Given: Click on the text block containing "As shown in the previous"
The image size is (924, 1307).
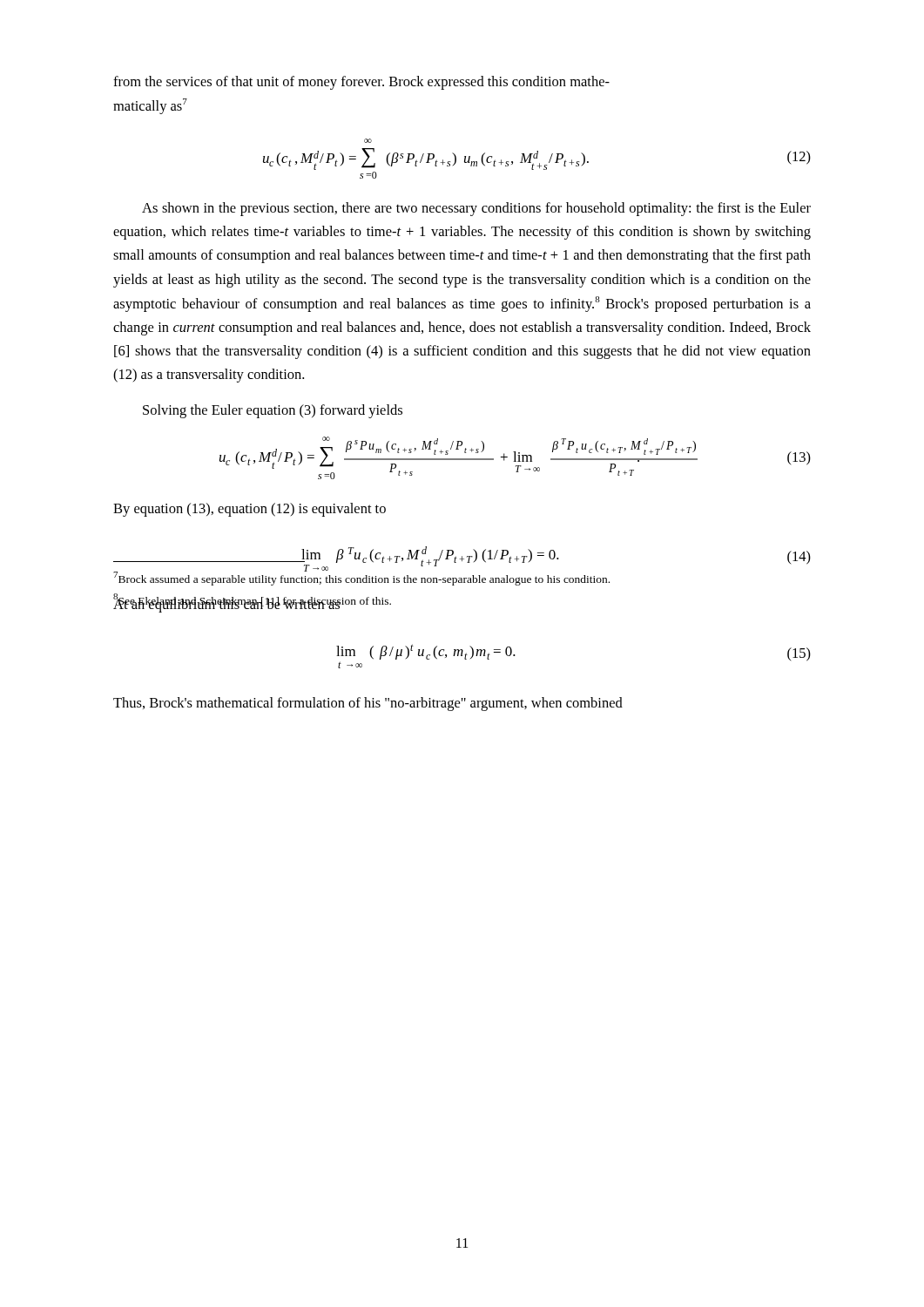Looking at the screenshot, I should point(462,291).
